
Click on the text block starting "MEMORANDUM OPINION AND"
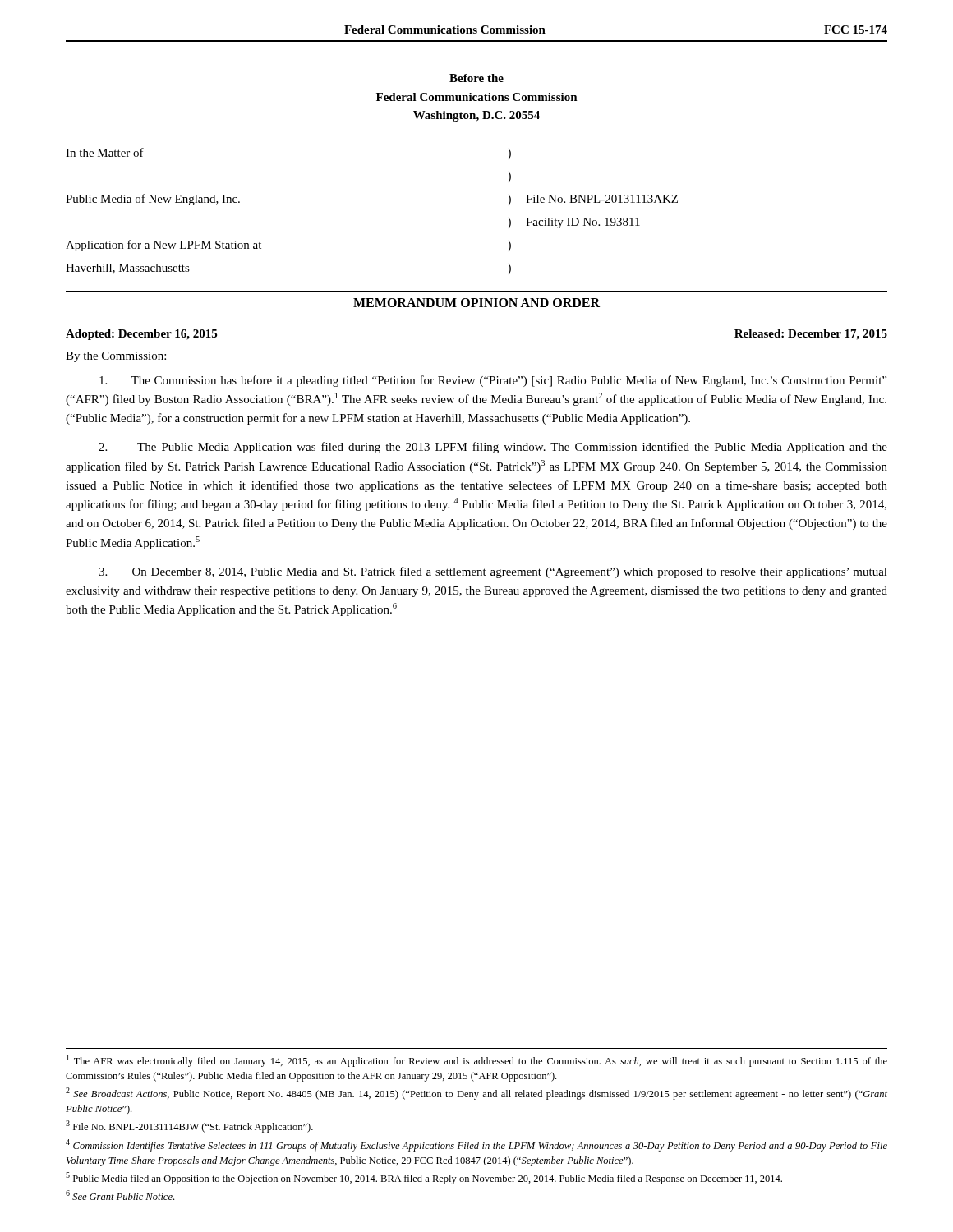coord(476,302)
